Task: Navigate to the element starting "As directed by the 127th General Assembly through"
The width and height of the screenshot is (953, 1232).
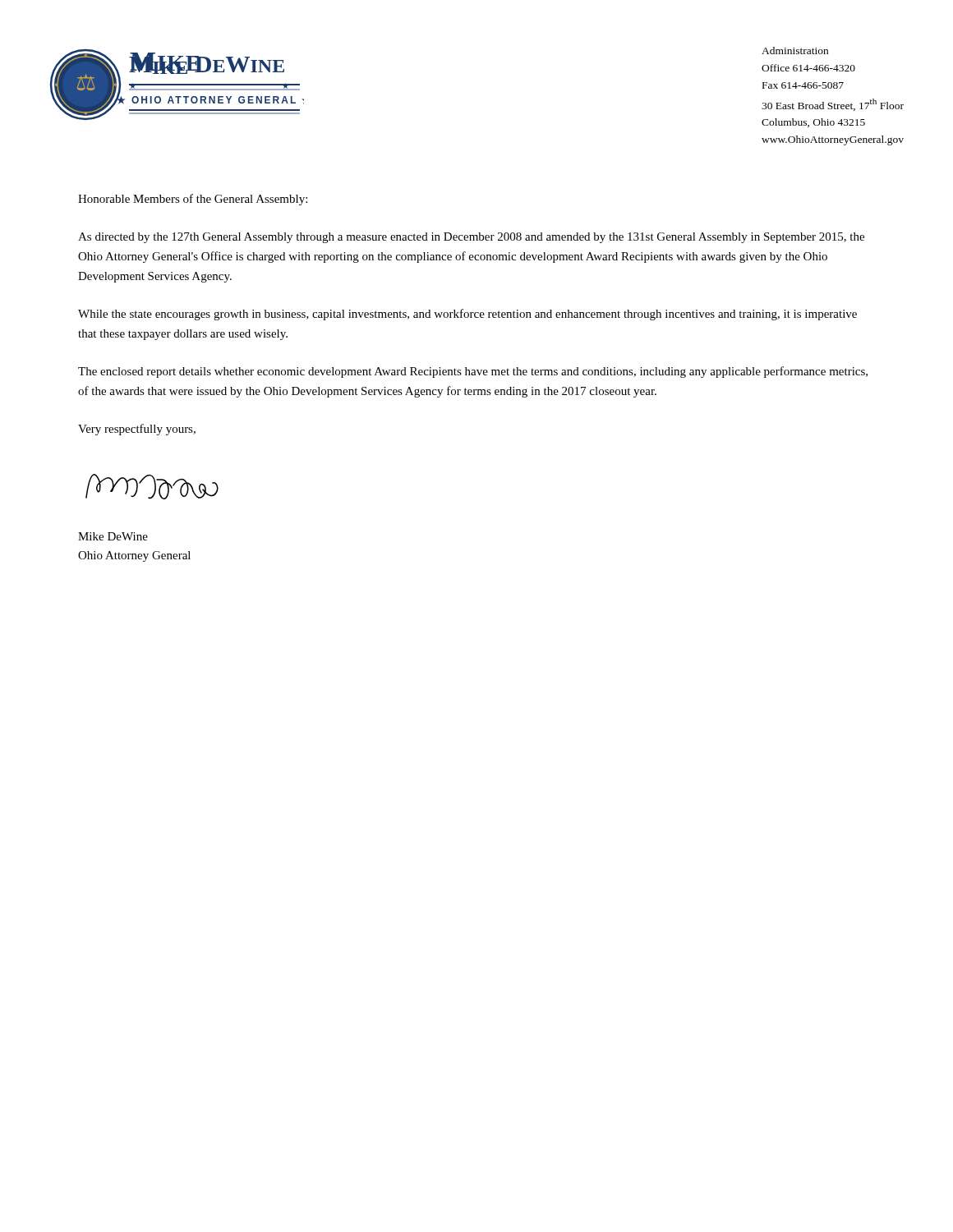Action: pyautogui.click(x=476, y=256)
